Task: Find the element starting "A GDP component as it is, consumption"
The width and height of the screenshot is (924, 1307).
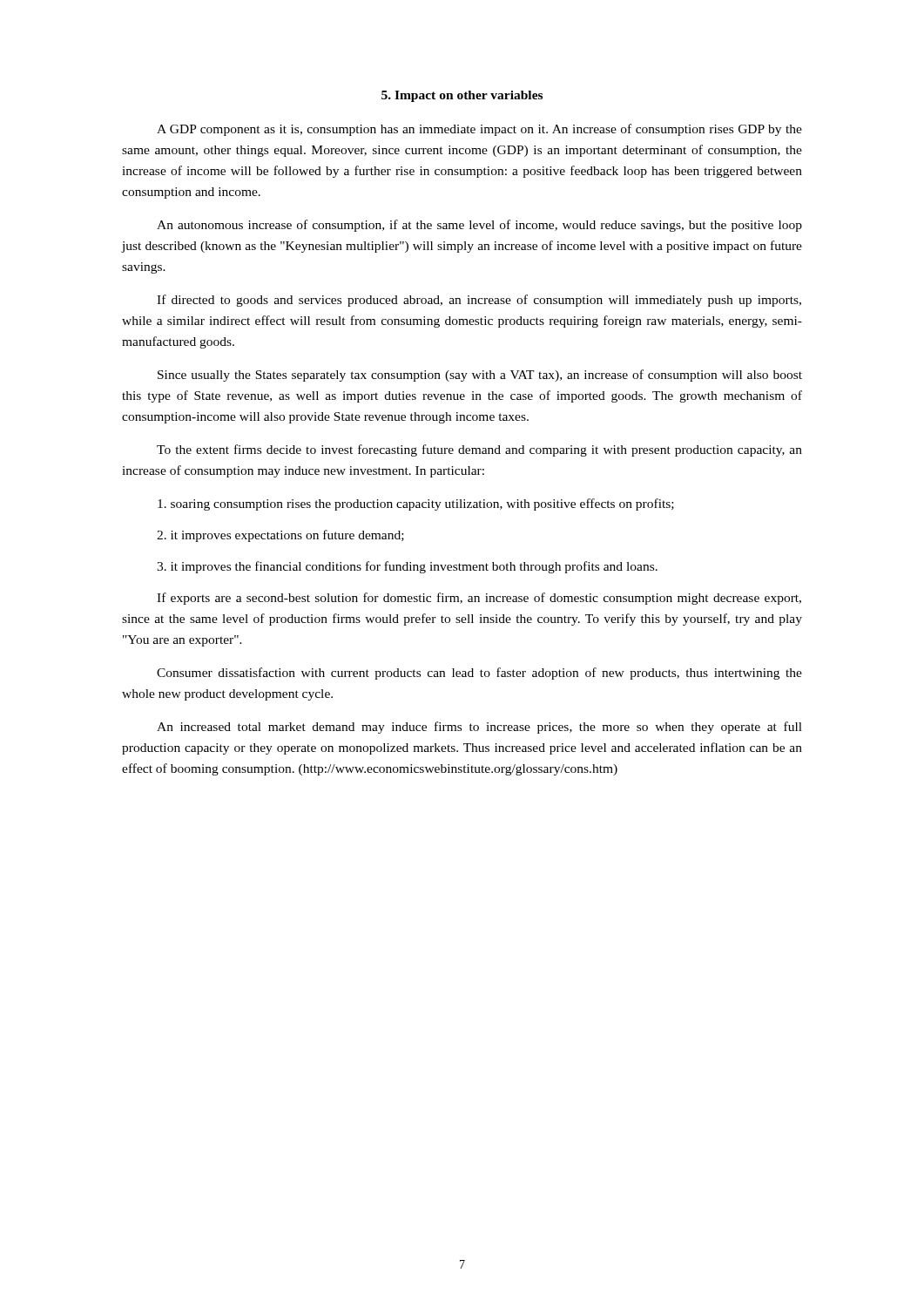Action: (462, 160)
